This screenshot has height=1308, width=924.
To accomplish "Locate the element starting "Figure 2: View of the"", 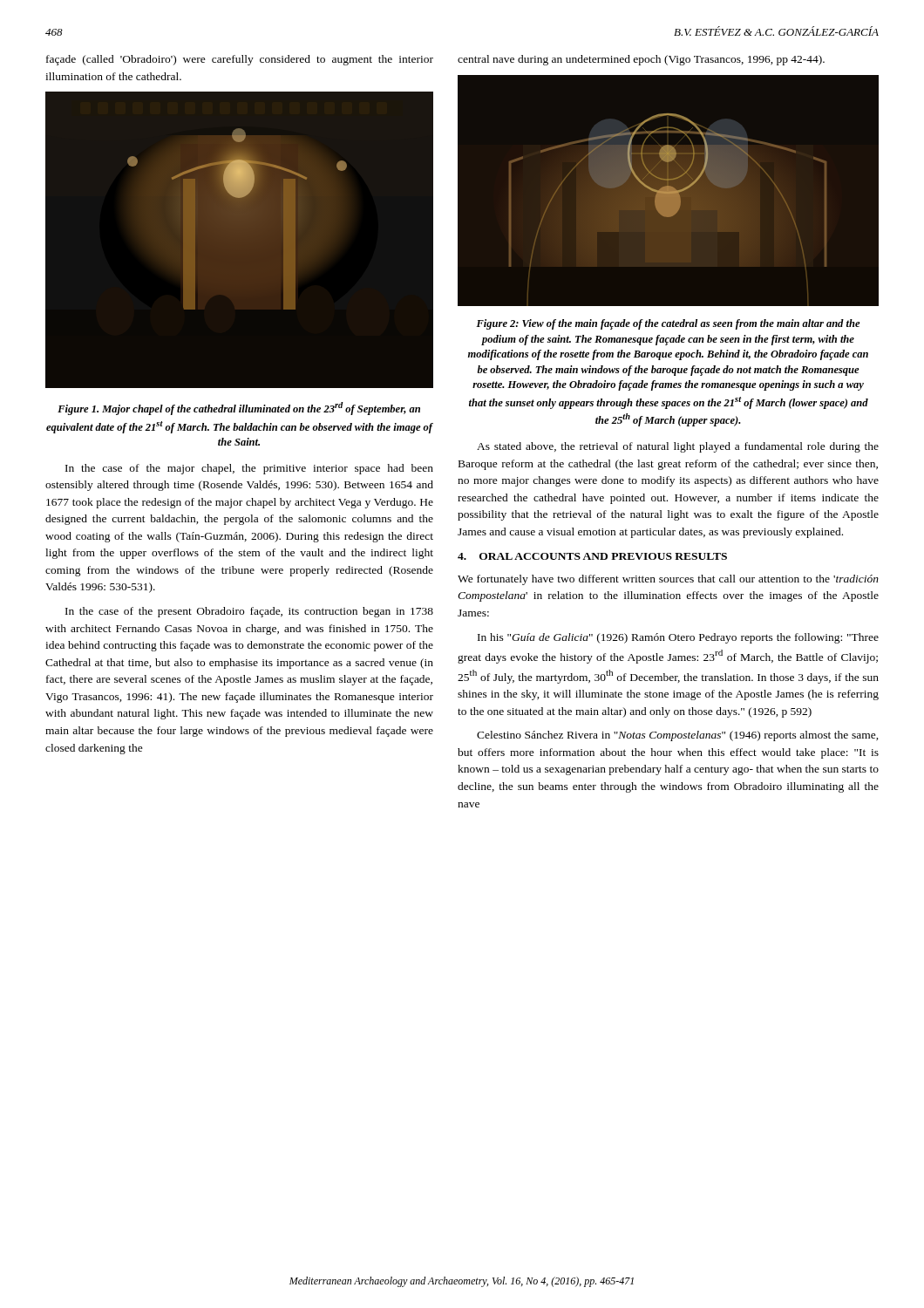I will [668, 373].
